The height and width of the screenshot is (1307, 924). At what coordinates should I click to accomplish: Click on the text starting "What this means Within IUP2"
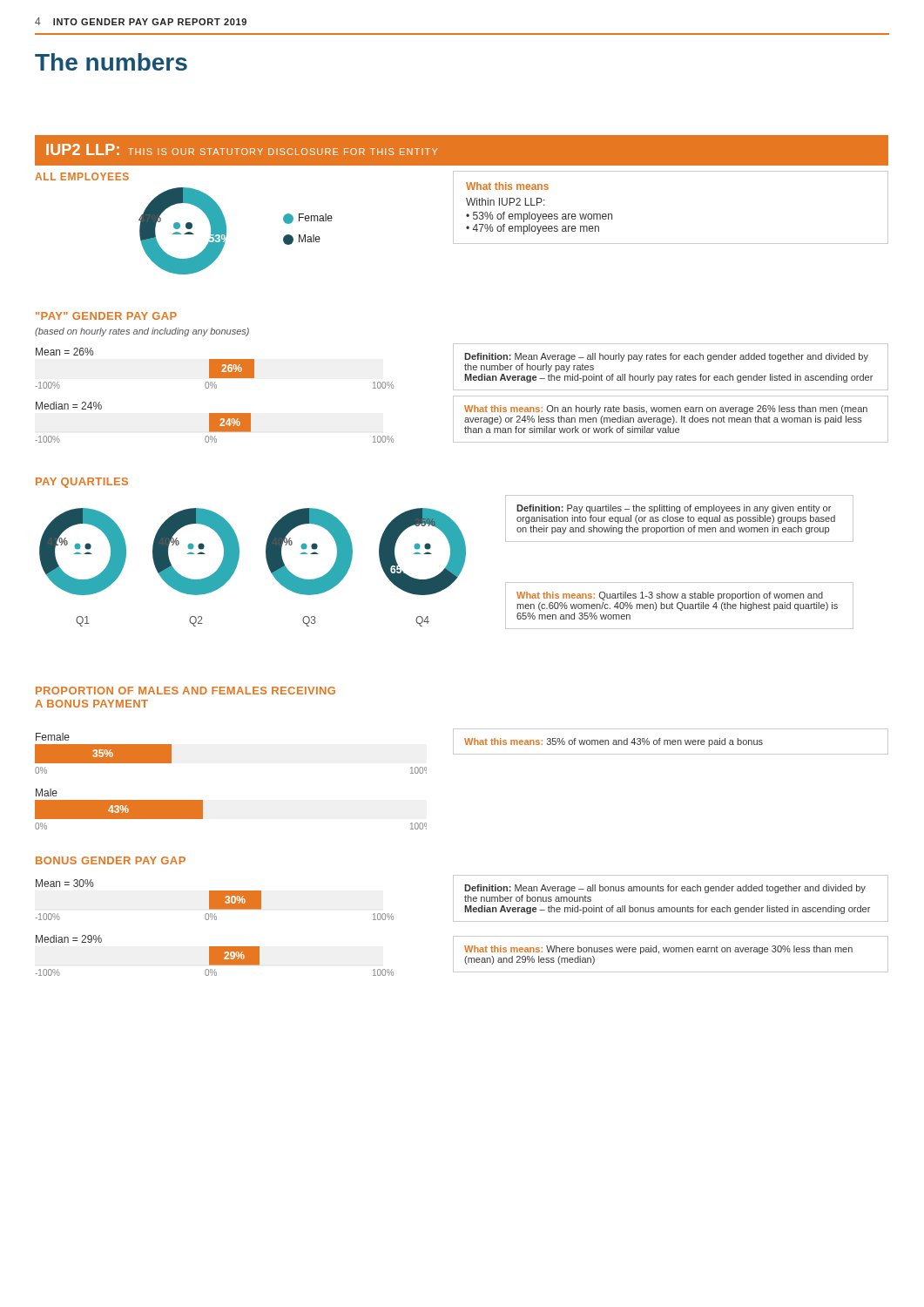pos(507,186)
